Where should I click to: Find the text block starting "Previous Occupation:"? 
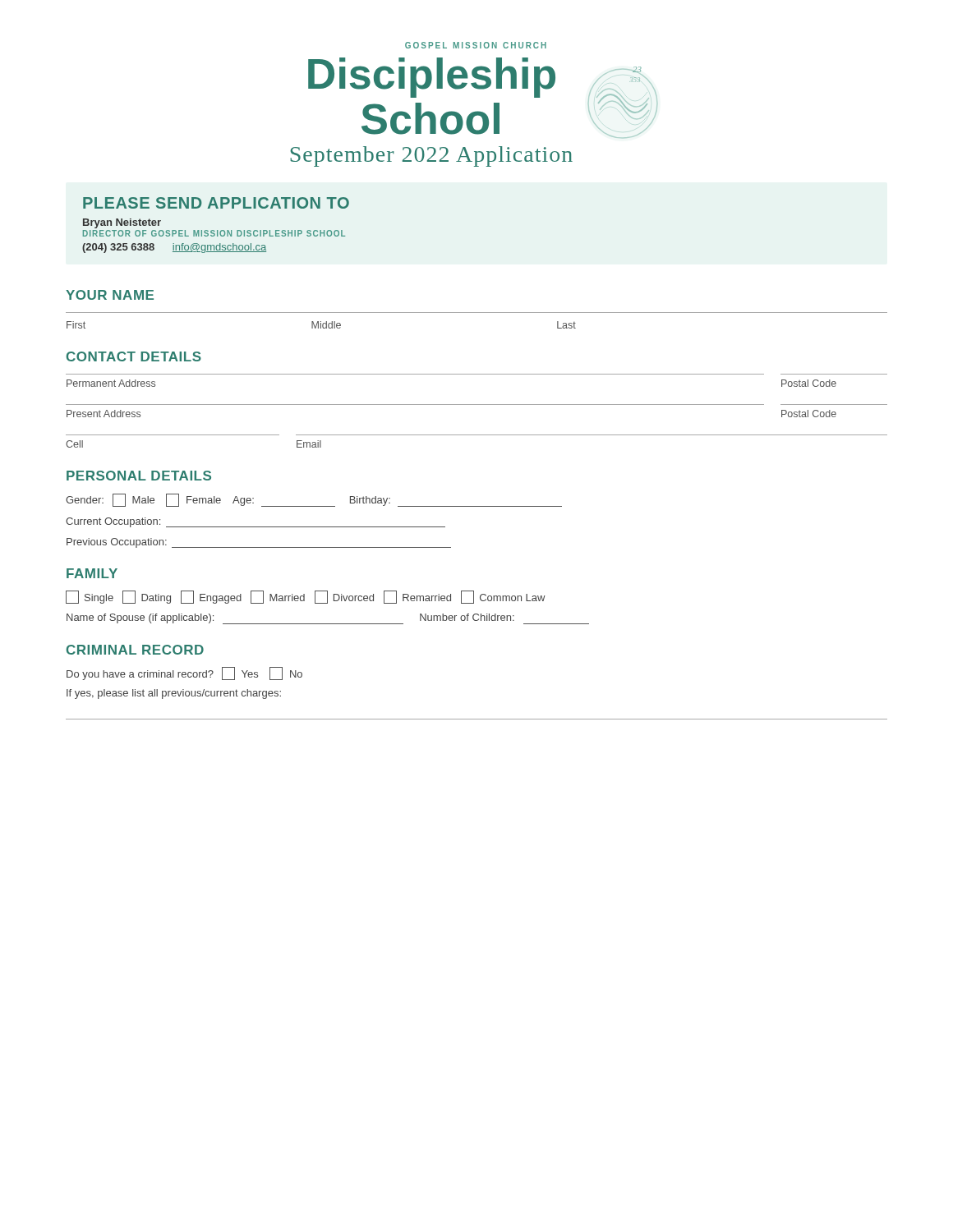pos(258,541)
